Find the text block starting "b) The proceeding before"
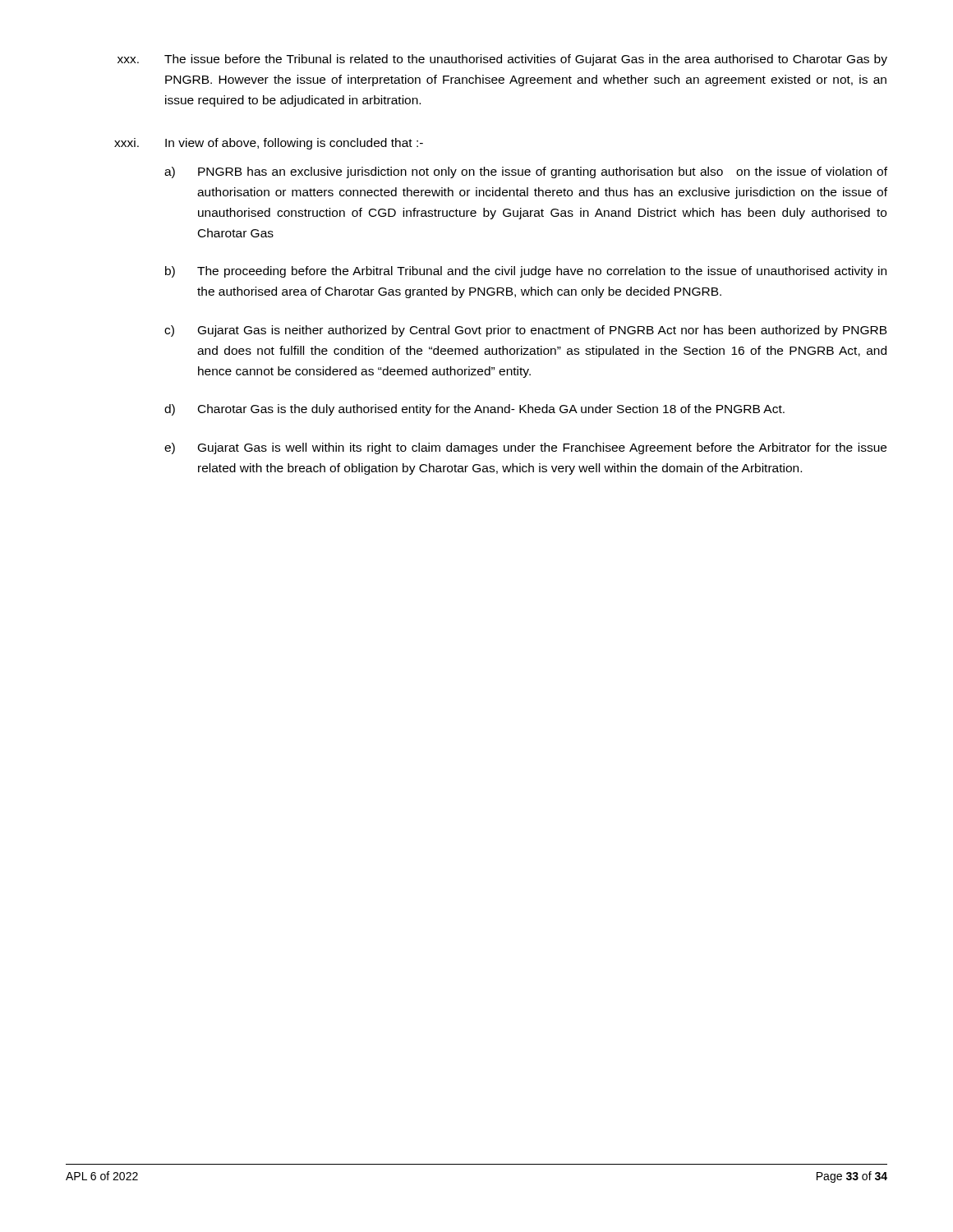953x1232 pixels. click(526, 282)
